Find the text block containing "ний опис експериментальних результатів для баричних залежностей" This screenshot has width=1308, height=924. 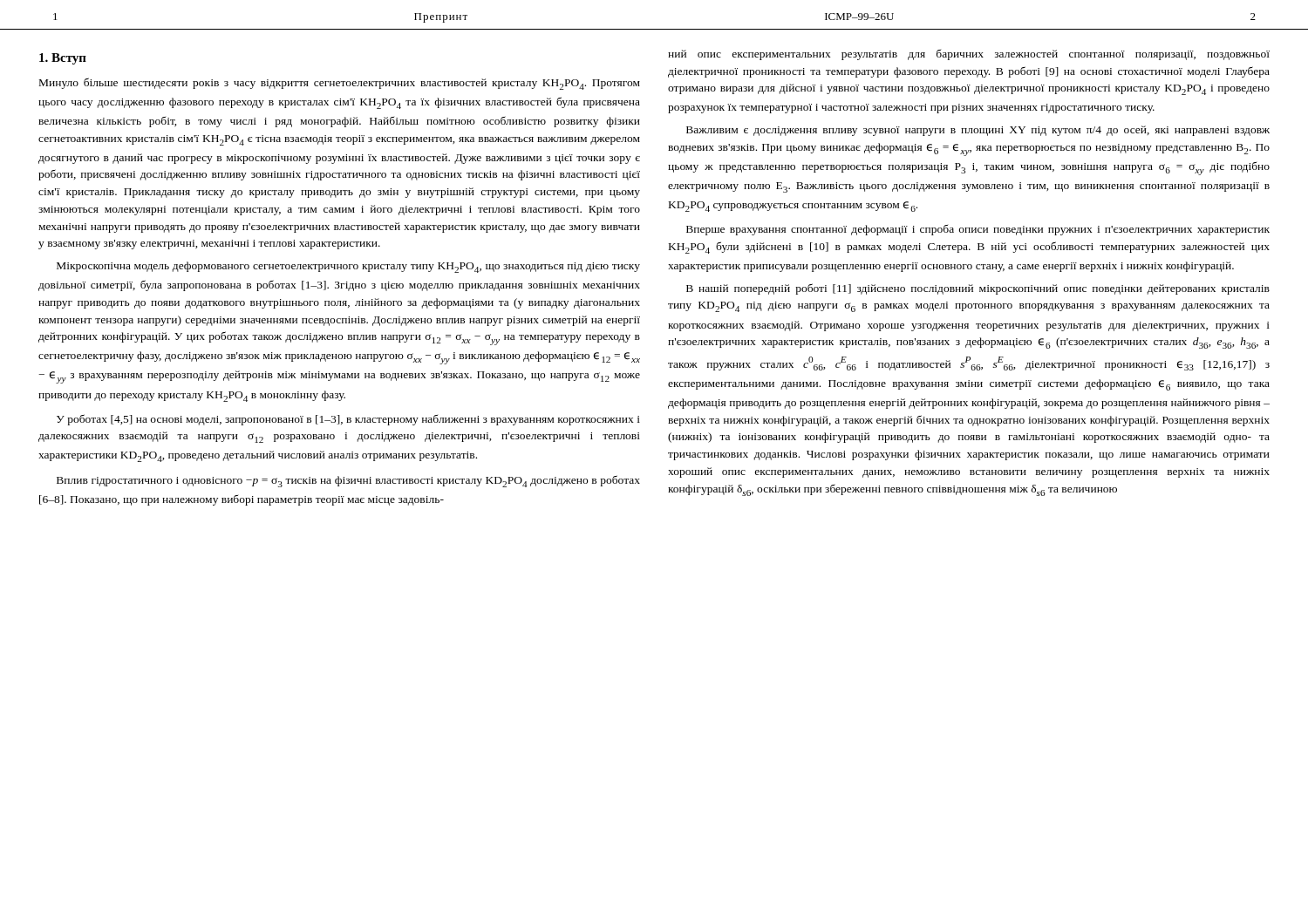[969, 272]
